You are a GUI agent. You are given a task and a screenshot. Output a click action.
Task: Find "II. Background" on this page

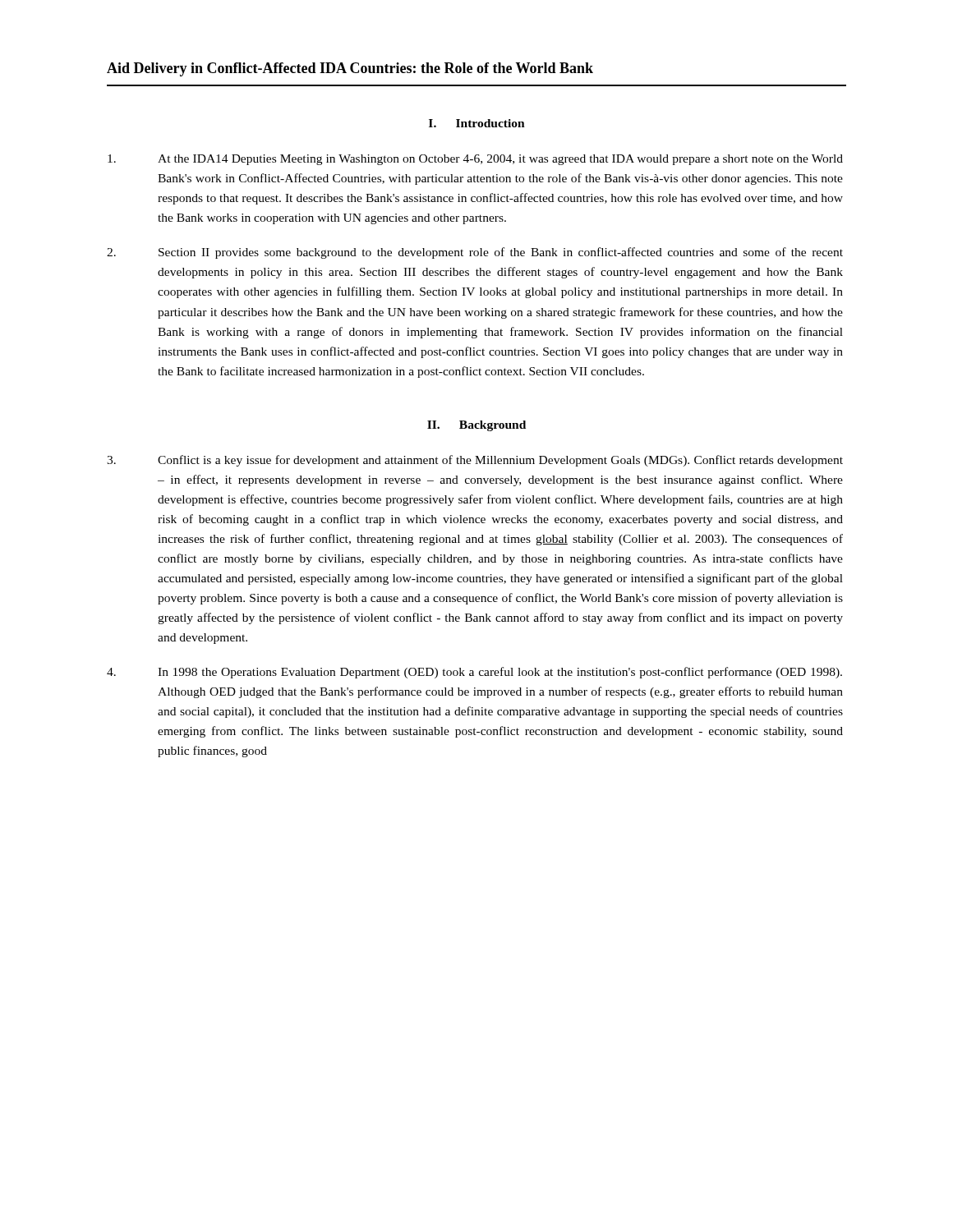(476, 424)
